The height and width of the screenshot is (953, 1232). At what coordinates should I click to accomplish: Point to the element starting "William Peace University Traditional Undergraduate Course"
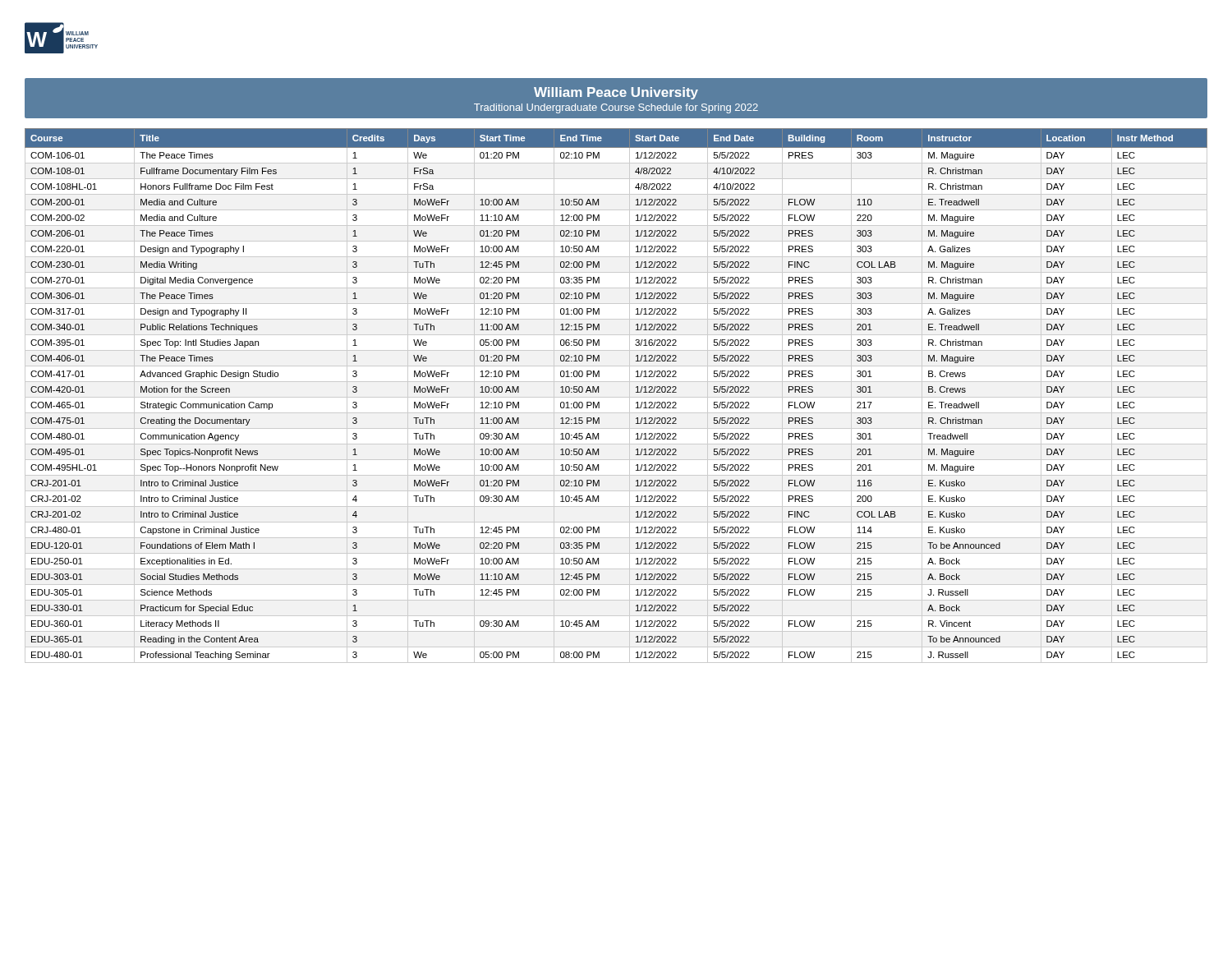coord(616,99)
